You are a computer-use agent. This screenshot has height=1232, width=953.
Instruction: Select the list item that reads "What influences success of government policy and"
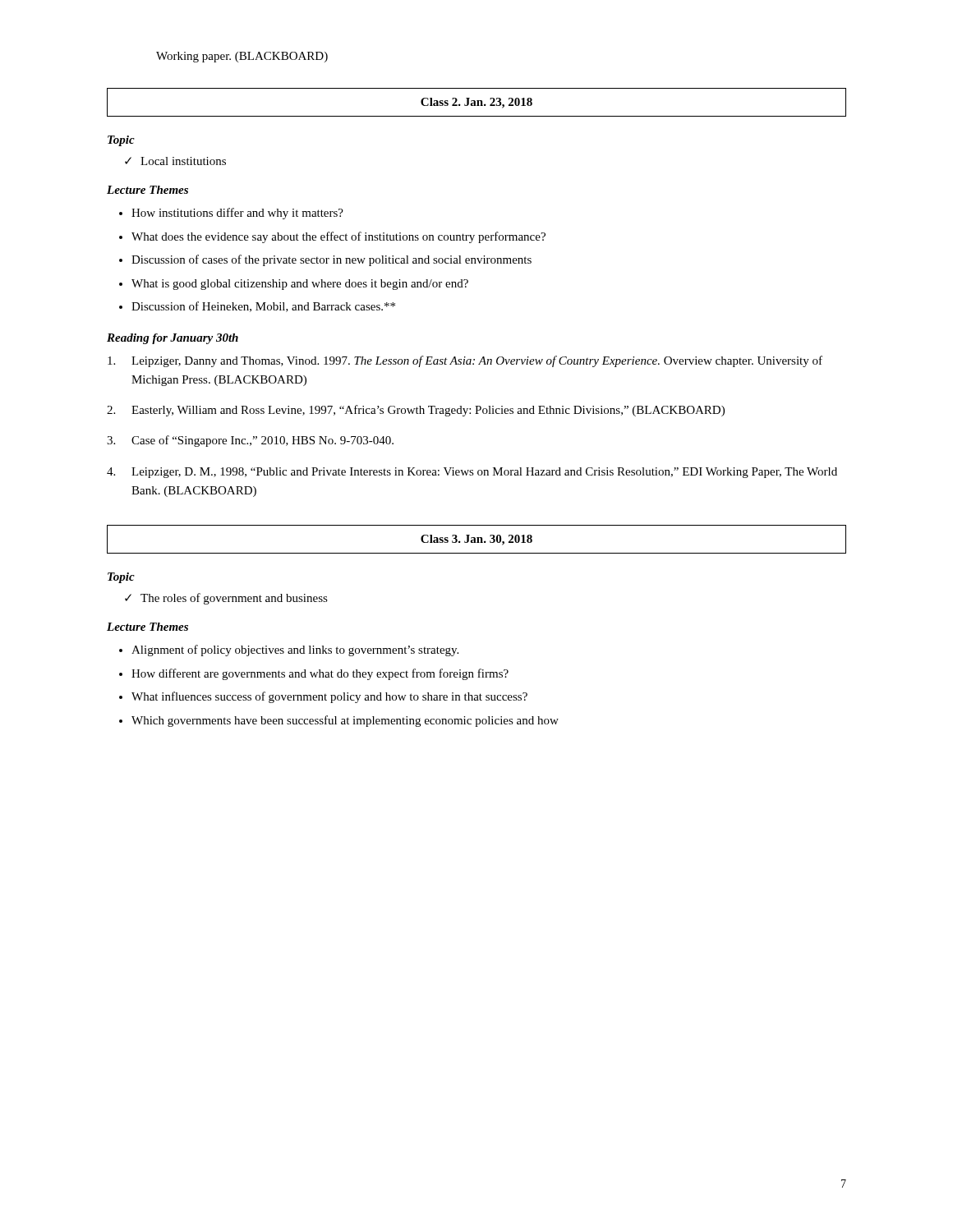(330, 697)
